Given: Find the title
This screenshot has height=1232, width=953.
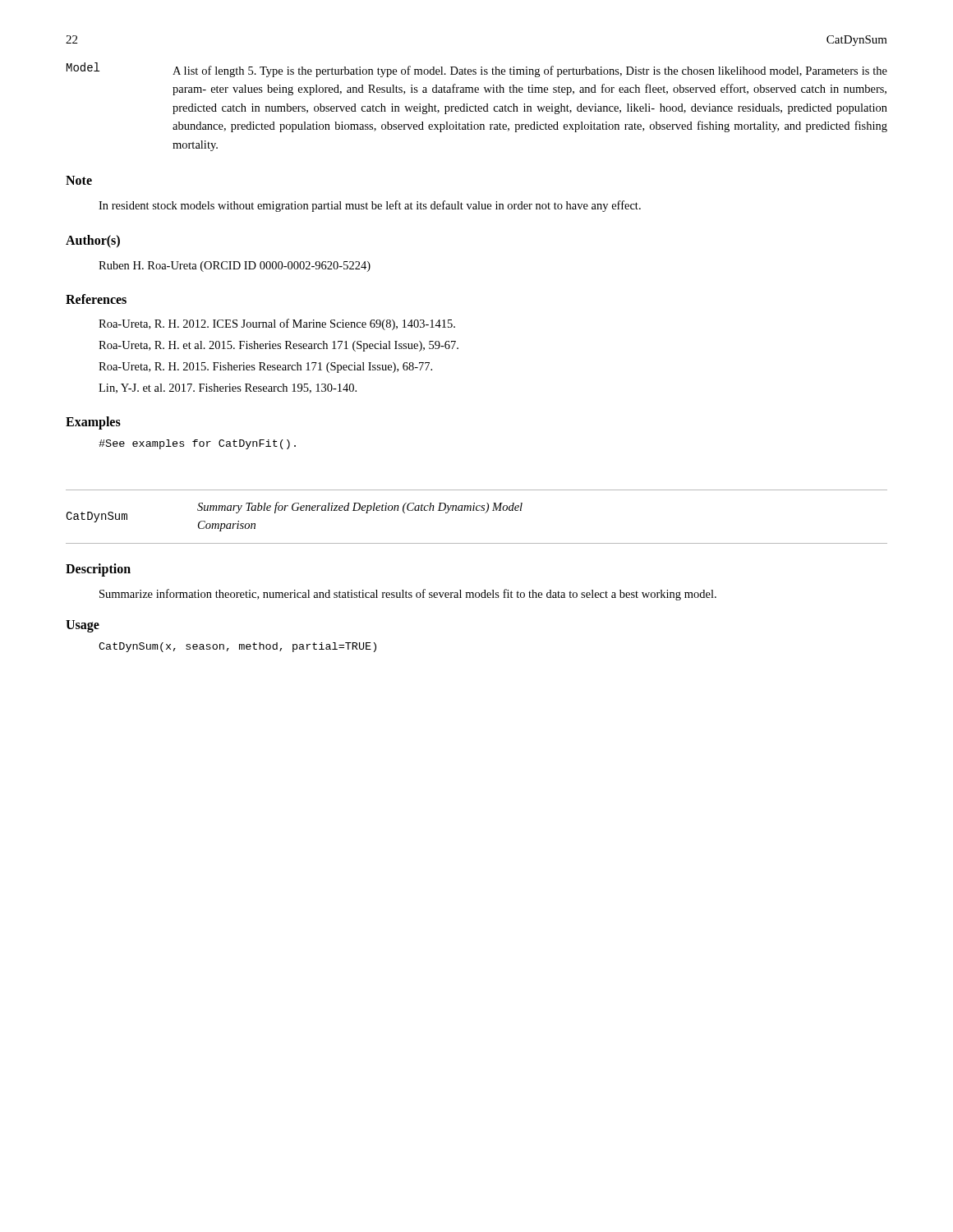Looking at the screenshot, I should point(294,517).
